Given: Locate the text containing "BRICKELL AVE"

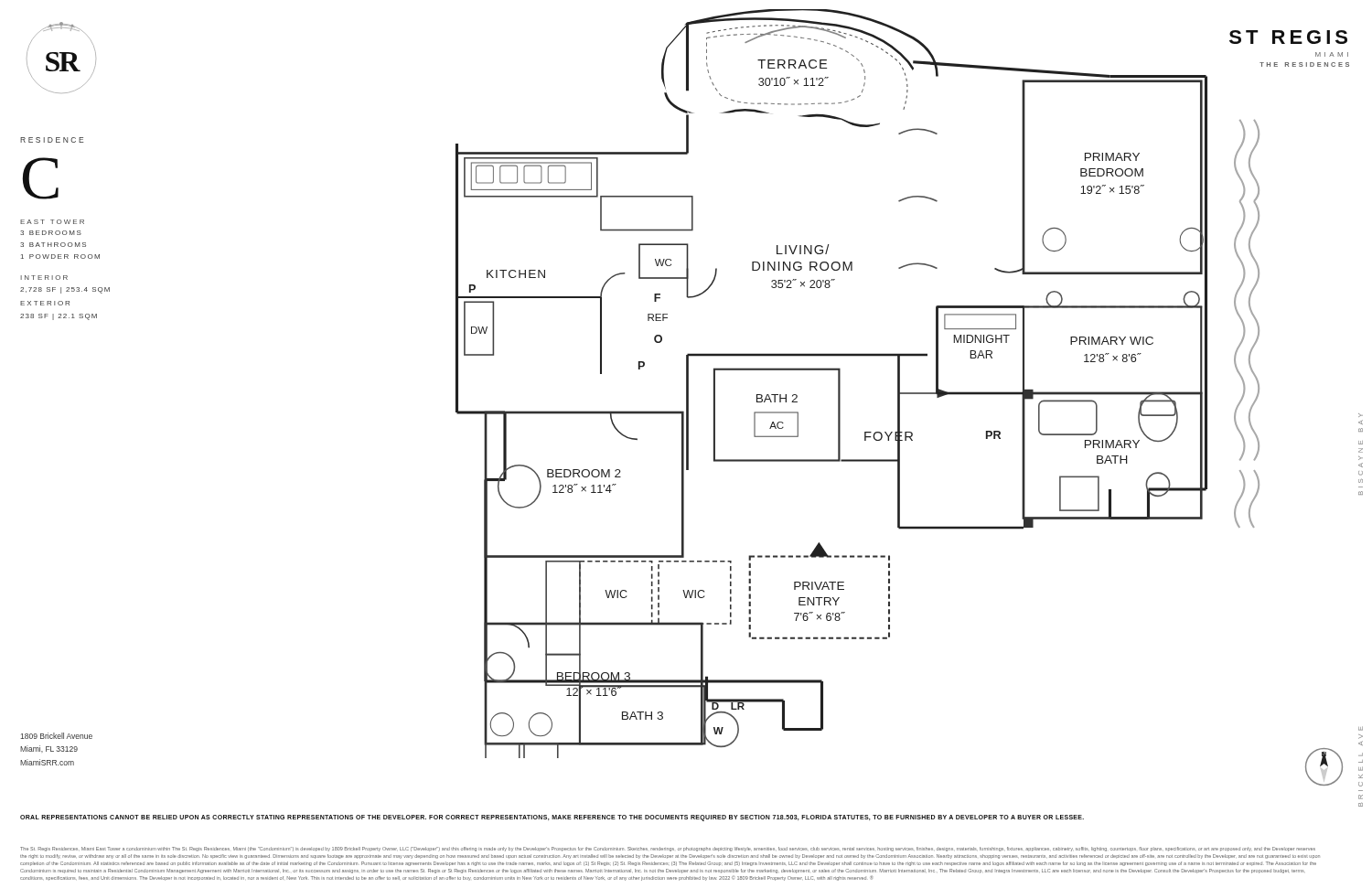Looking at the screenshot, I should click(x=1361, y=766).
